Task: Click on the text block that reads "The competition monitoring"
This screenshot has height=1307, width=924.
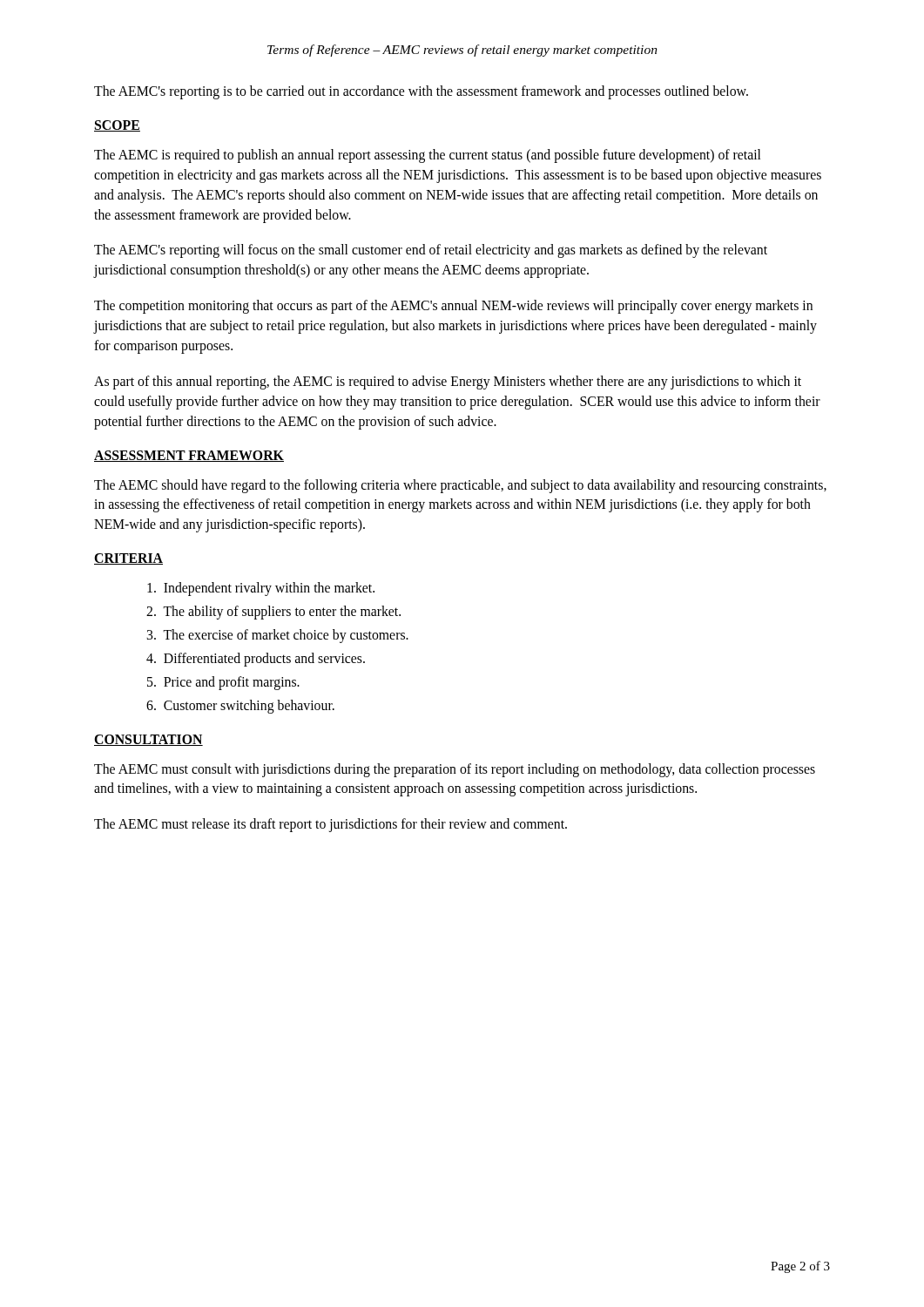Action: point(455,326)
